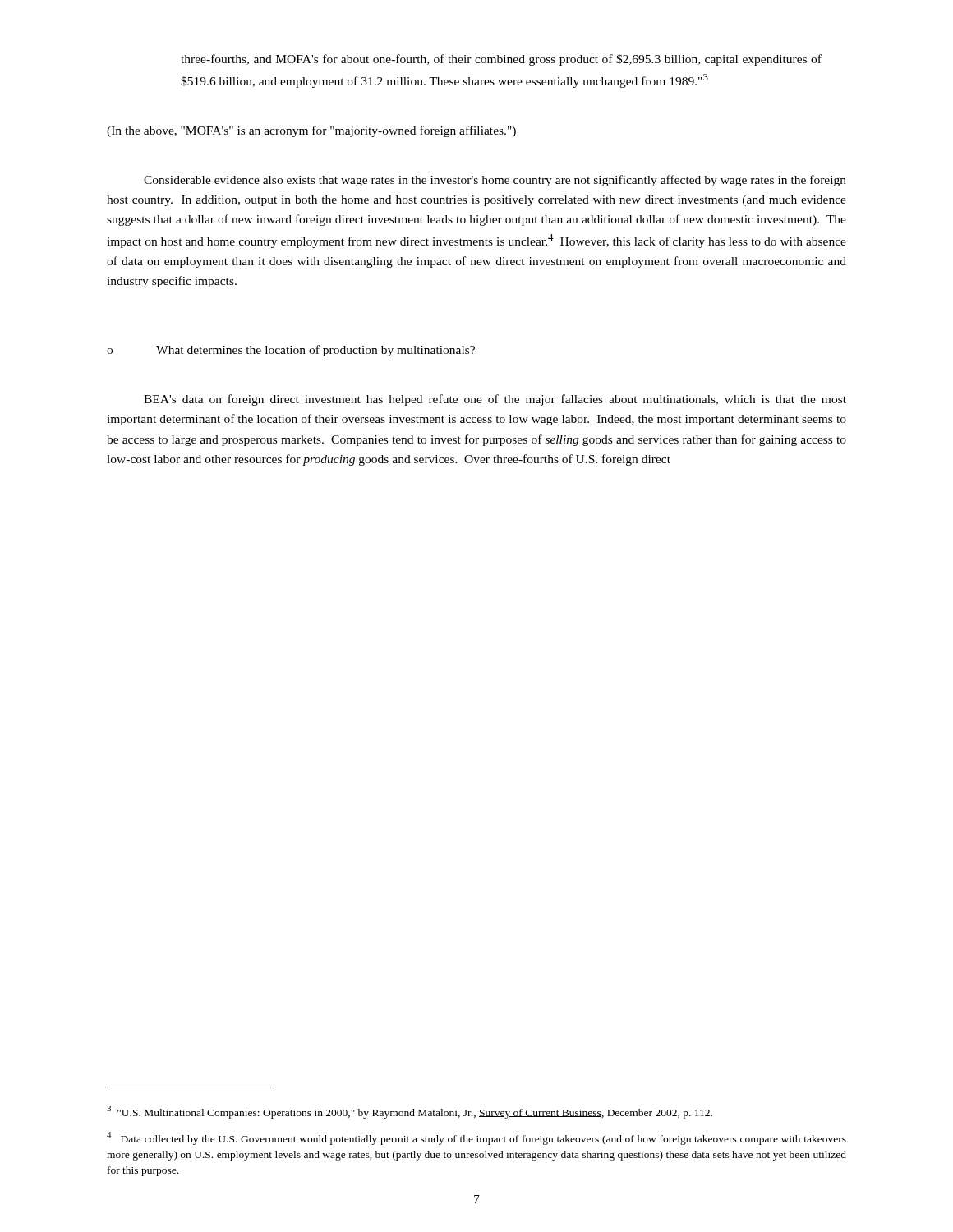
Task: Point to the block beginning "o What determines the location of production"
Action: pyautogui.click(x=476, y=350)
